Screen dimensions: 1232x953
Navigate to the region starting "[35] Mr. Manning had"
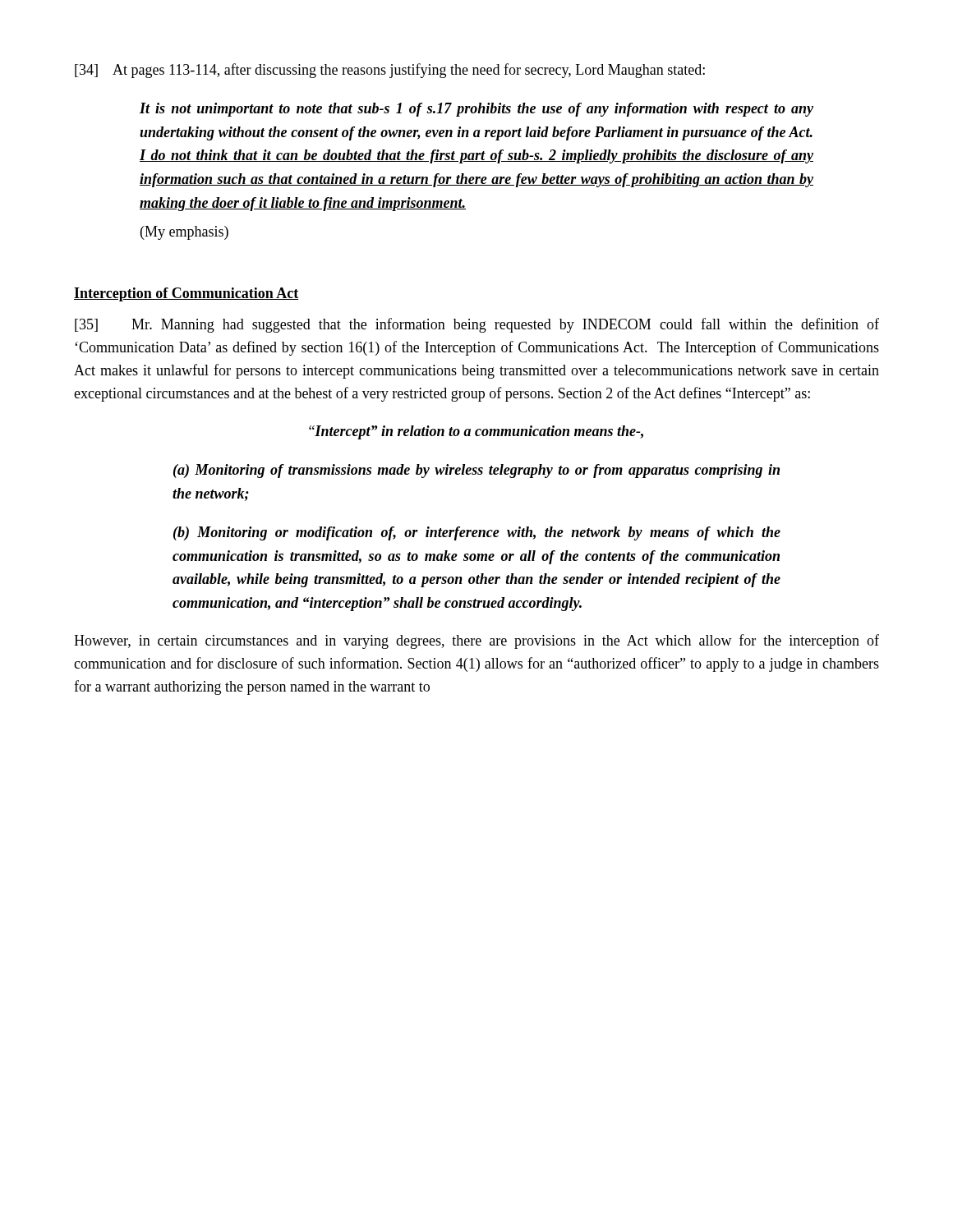[476, 359]
